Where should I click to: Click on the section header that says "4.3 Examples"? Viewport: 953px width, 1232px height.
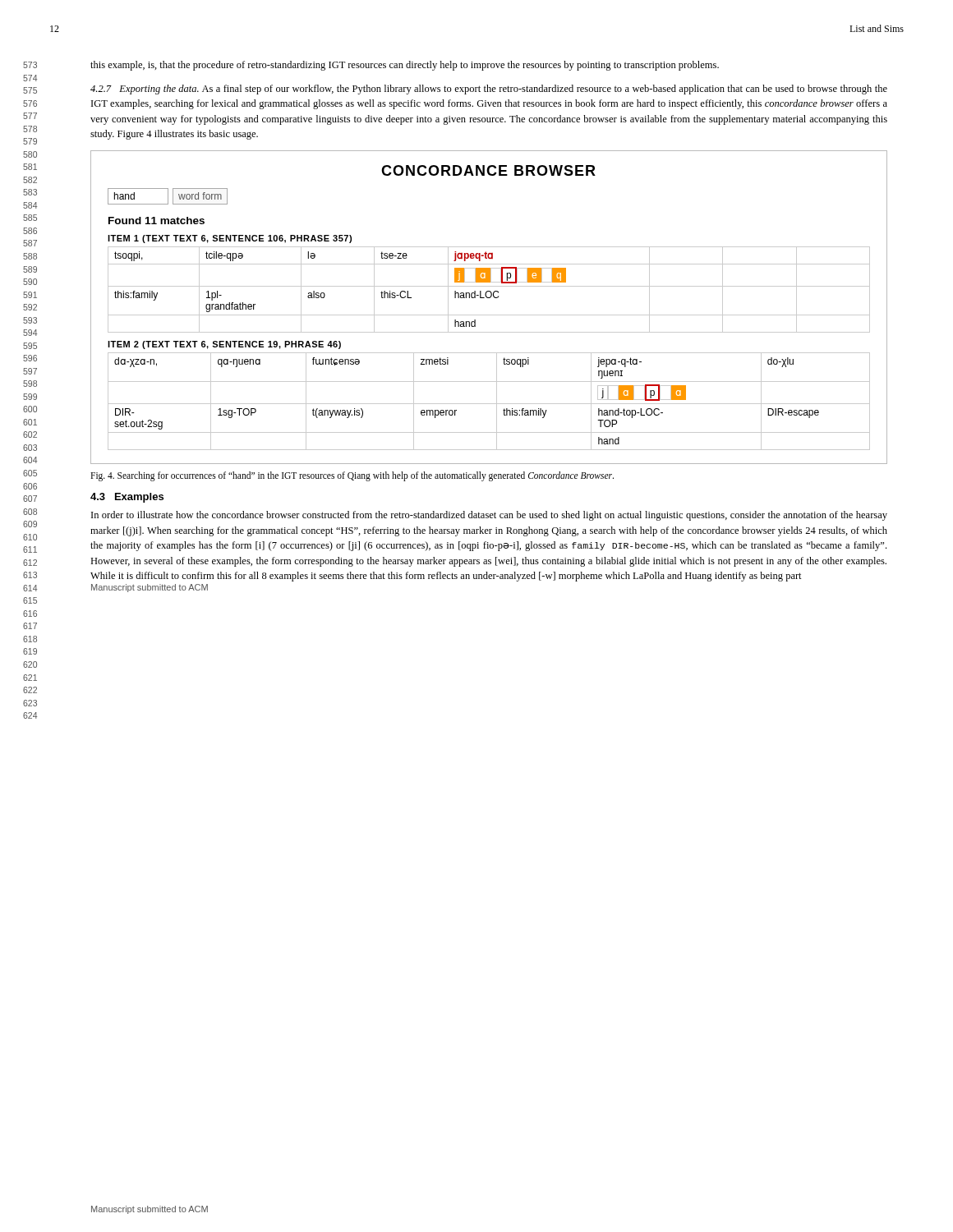(x=127, y=497)
